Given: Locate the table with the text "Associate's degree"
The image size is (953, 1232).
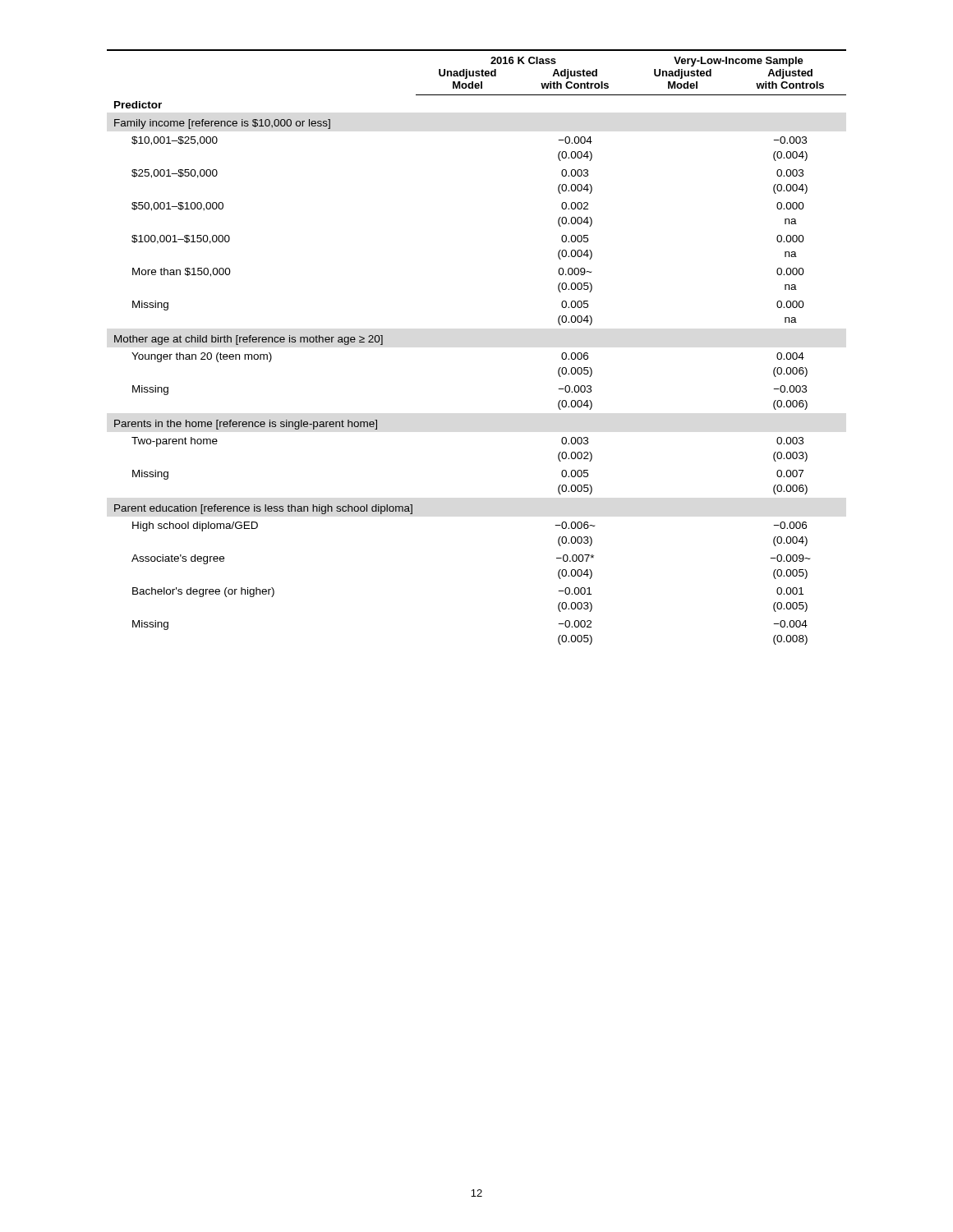Looking at the screenshot, I should pos(476,348).
